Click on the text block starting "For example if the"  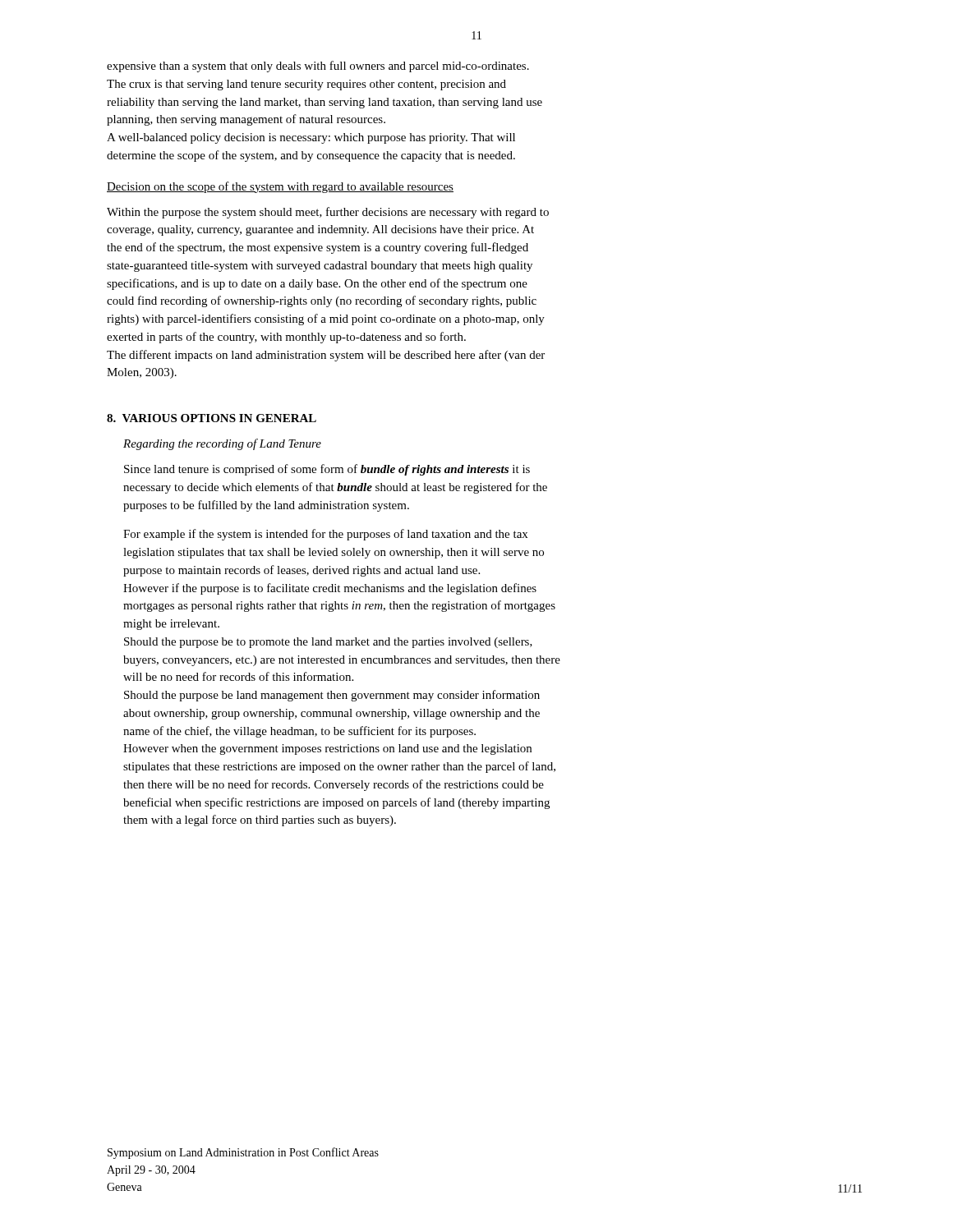(493, 678)
